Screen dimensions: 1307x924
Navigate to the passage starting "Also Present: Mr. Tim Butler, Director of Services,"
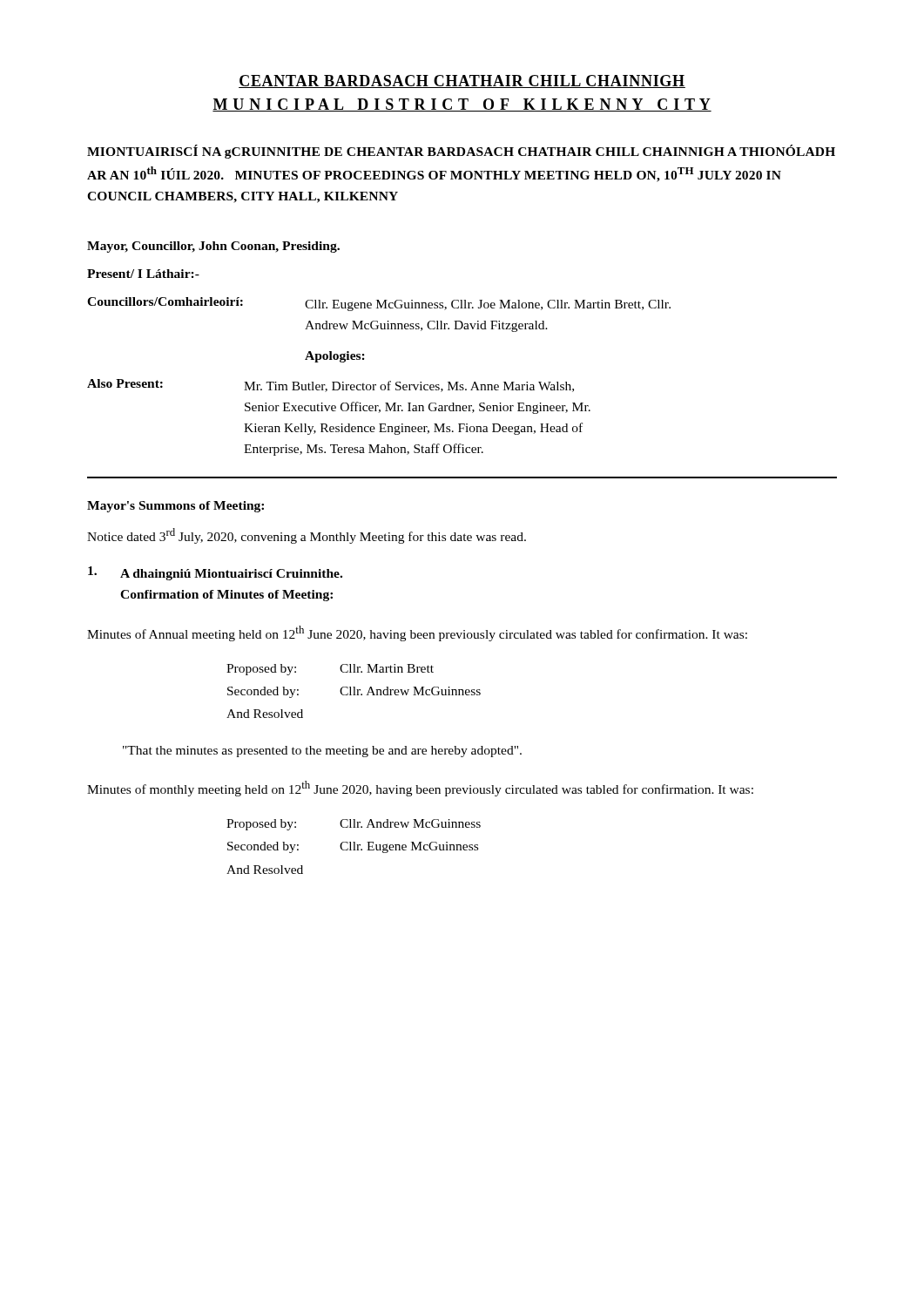point(339,418)
